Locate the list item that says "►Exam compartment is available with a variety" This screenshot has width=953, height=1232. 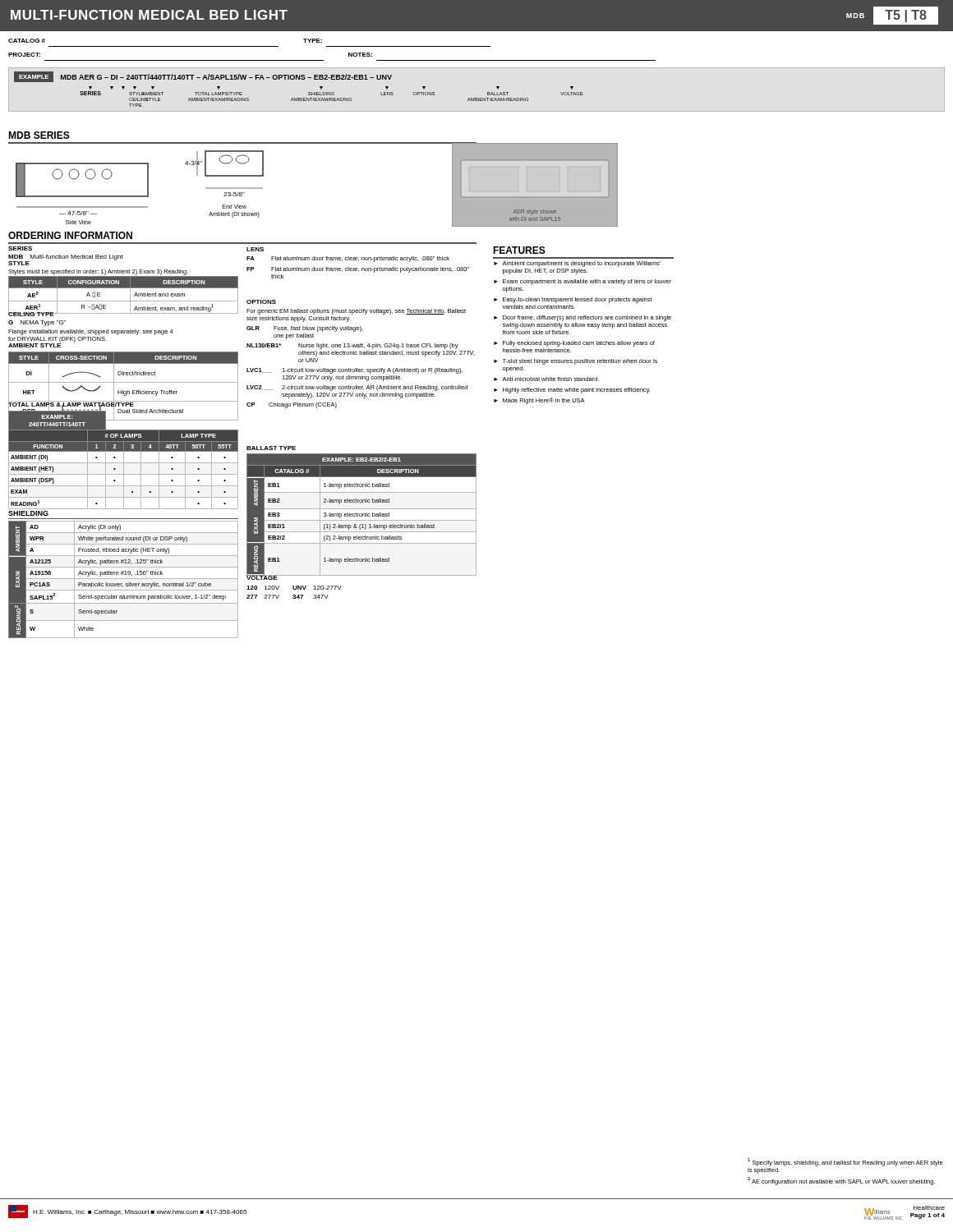583,285
